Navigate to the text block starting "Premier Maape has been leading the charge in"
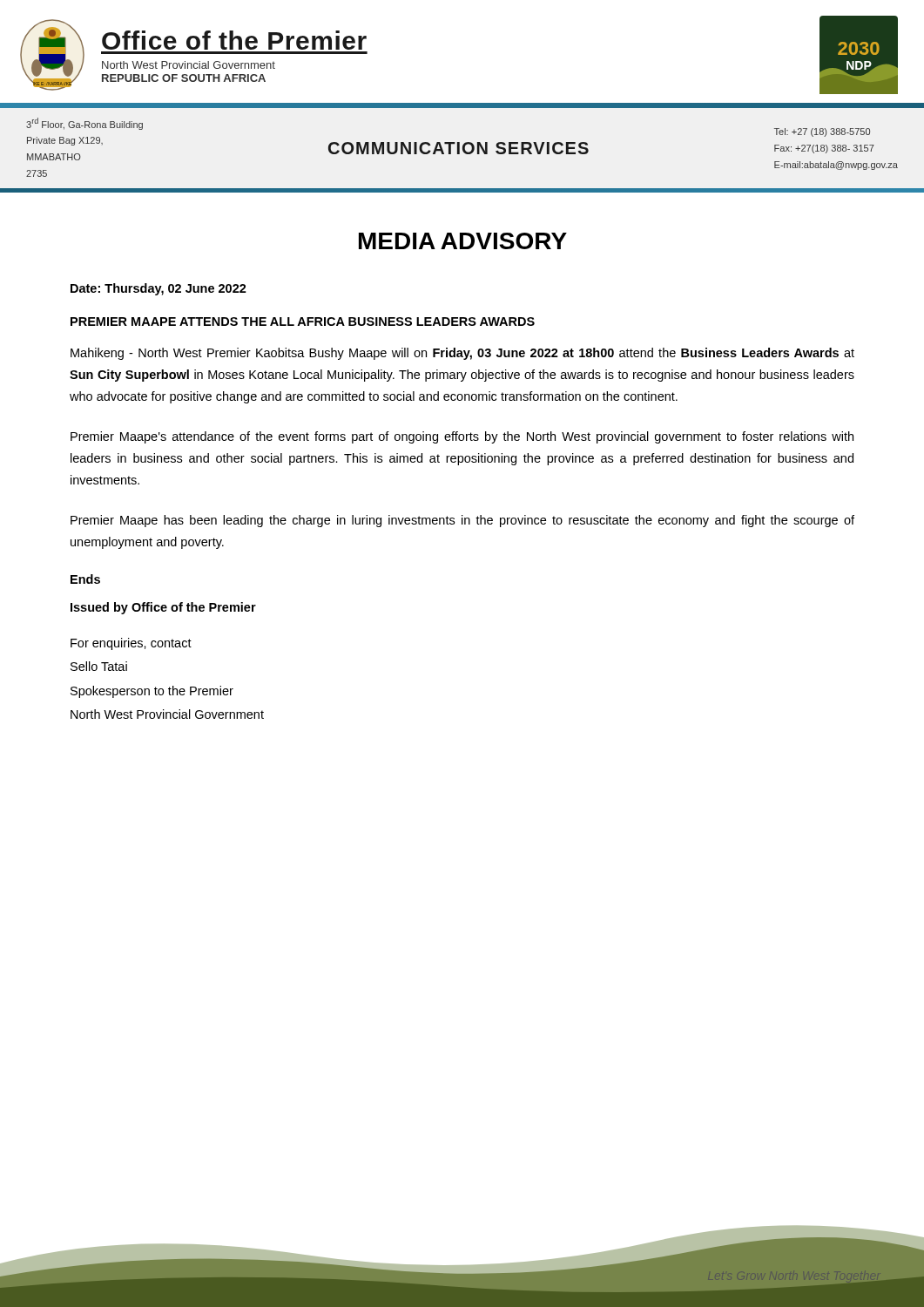 462,531
